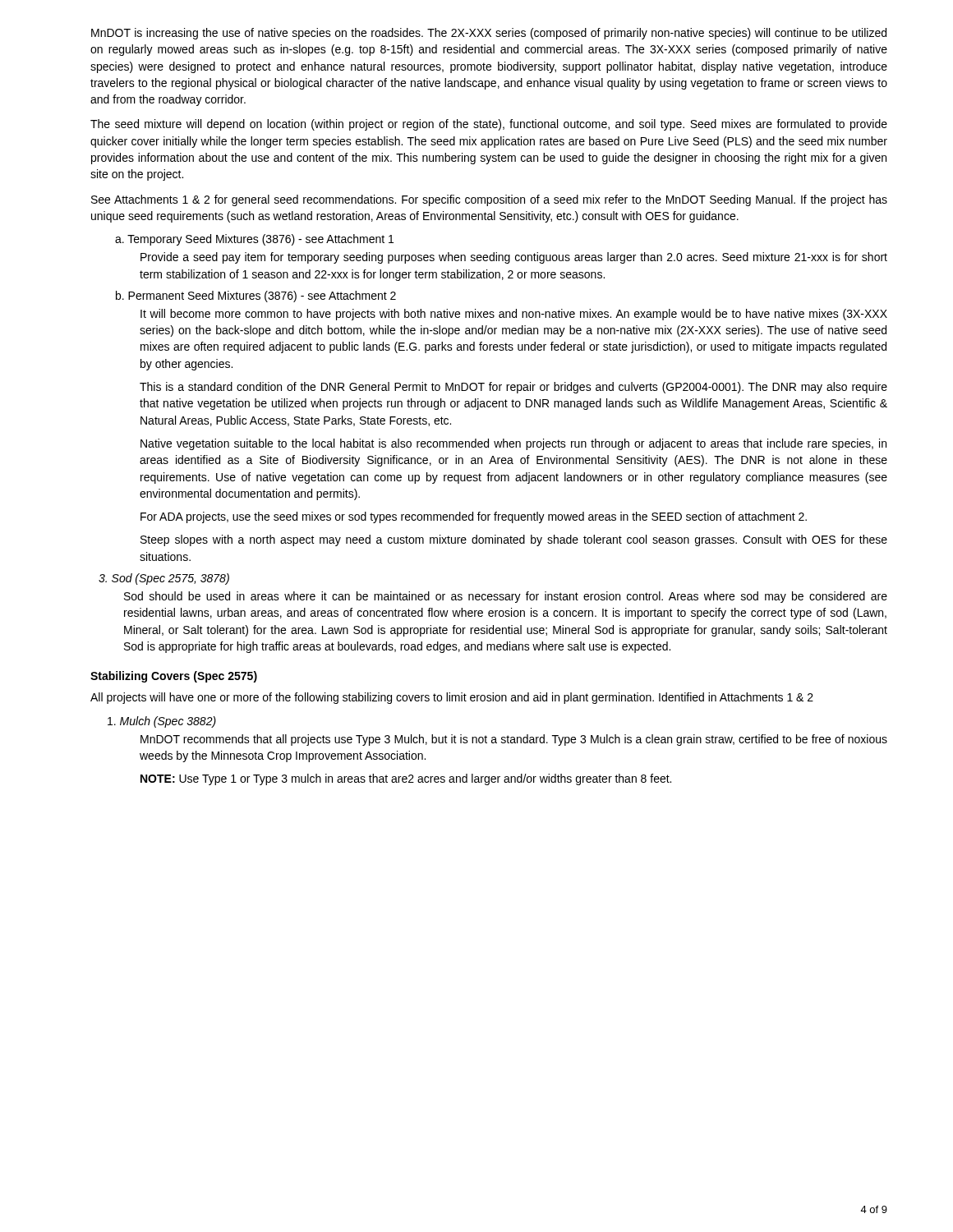Screen dimensions: 1232x953
Task: Click on the text block with the text "MnDOT recommends that all projects use"
Action: (x=513, y=747)
